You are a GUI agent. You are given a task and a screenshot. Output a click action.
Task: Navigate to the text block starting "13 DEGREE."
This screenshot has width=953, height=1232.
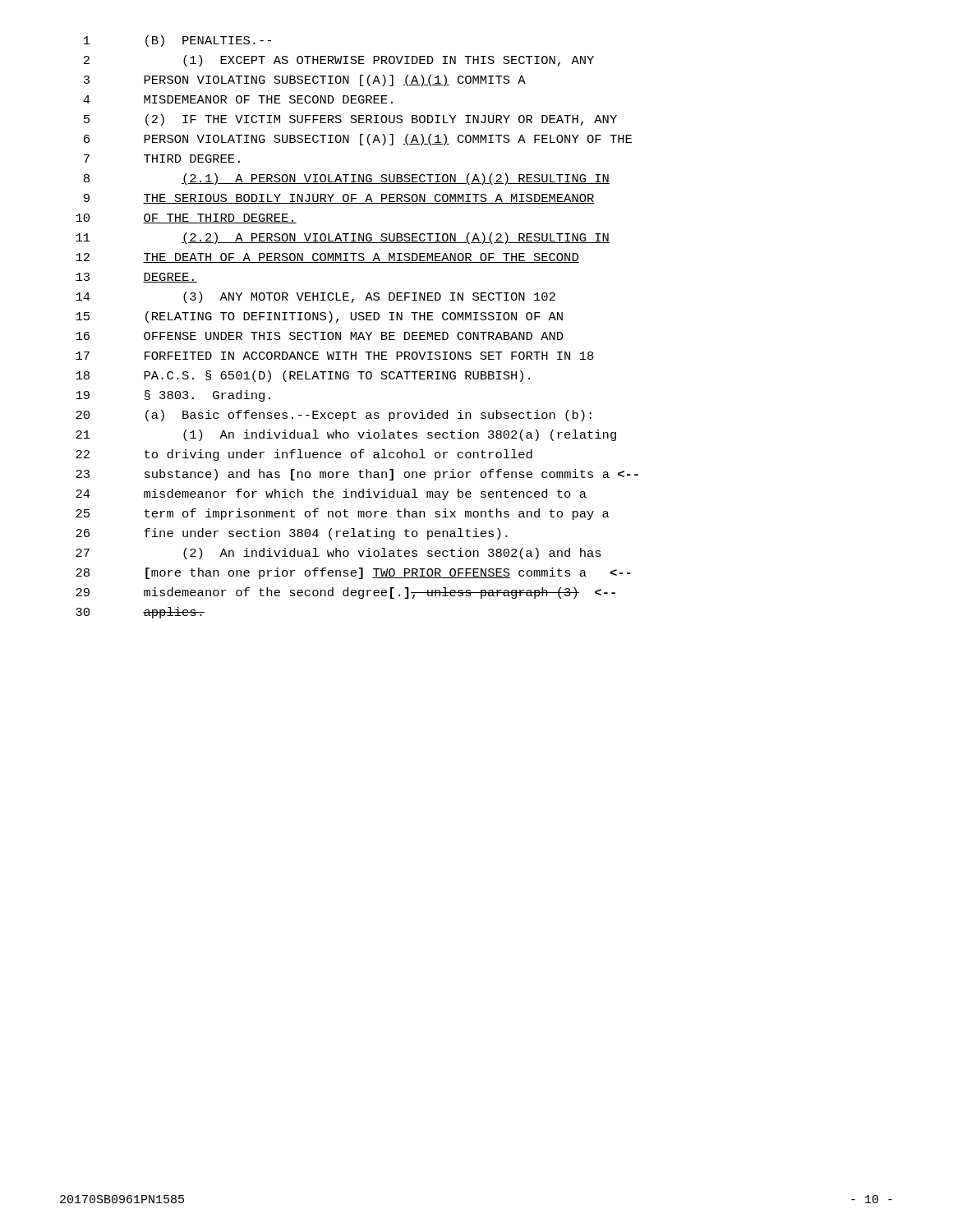click(79, 277)
